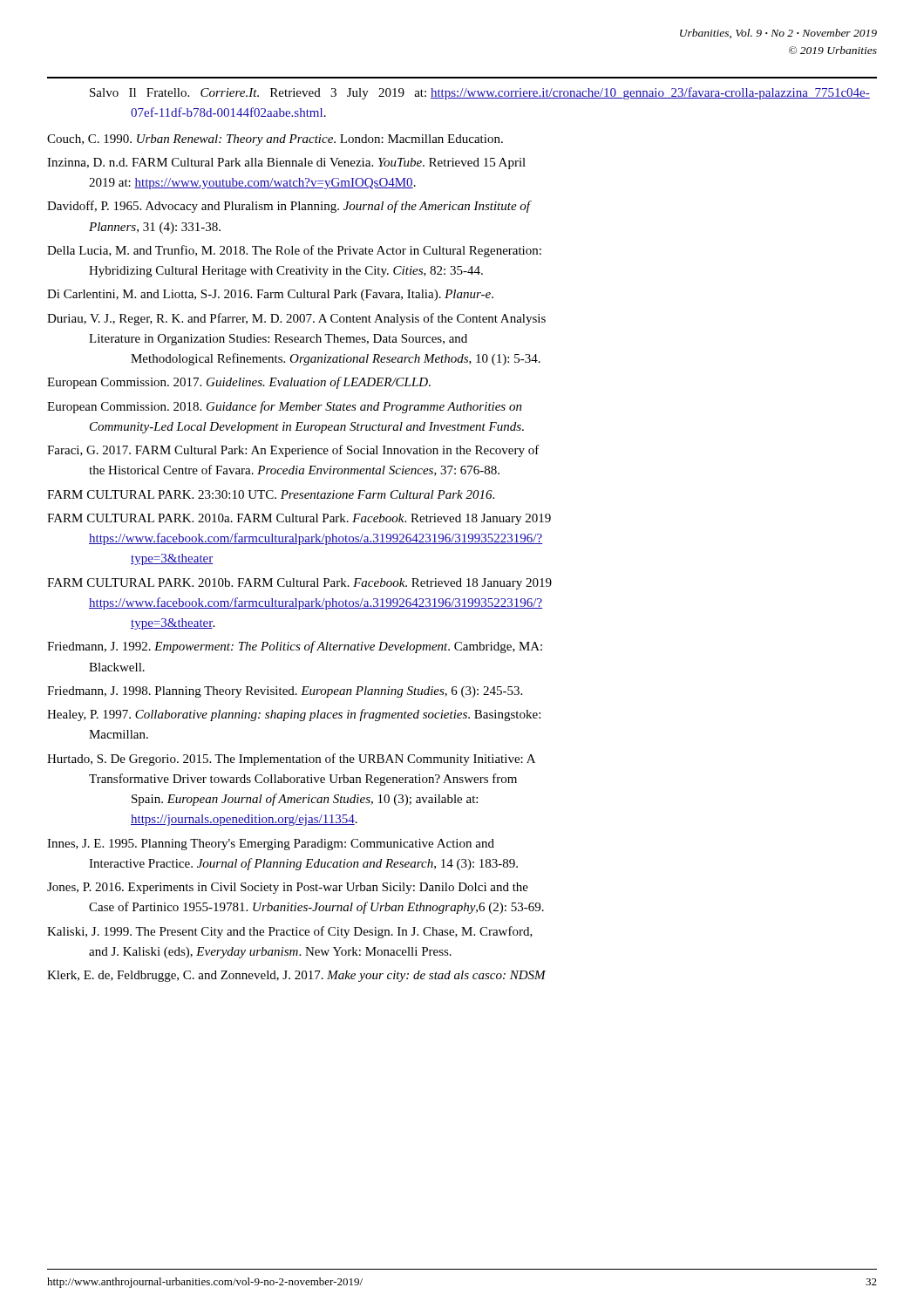Locate the block of text that opens with "Klerk, E. de, Feldbrugge, C. and"
Image resolution: width=924 pixels, height=1308 pixels.
296,975
